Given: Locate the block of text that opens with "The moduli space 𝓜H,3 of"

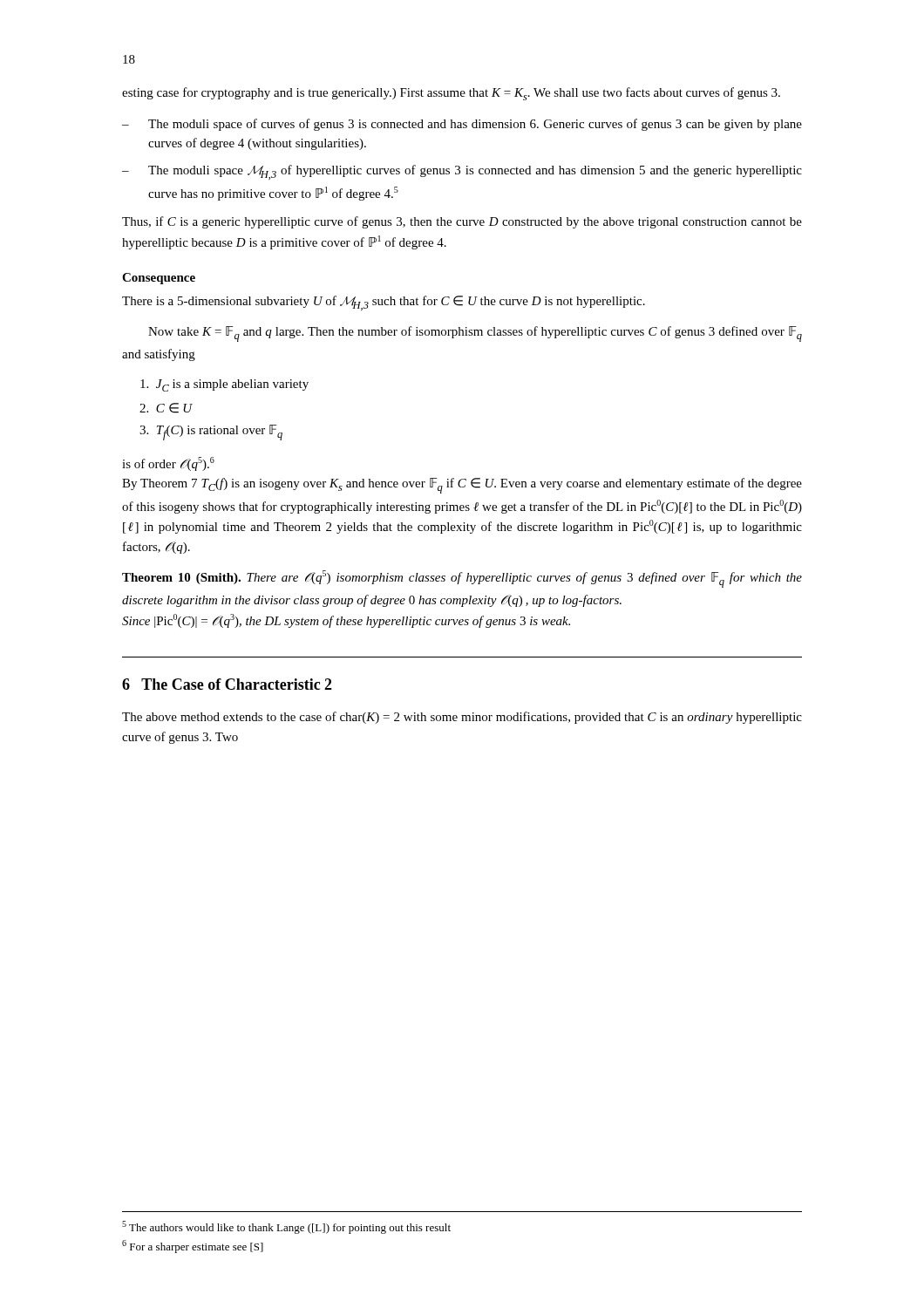Looking at the screenshot, I should click(x=462, y=182).
